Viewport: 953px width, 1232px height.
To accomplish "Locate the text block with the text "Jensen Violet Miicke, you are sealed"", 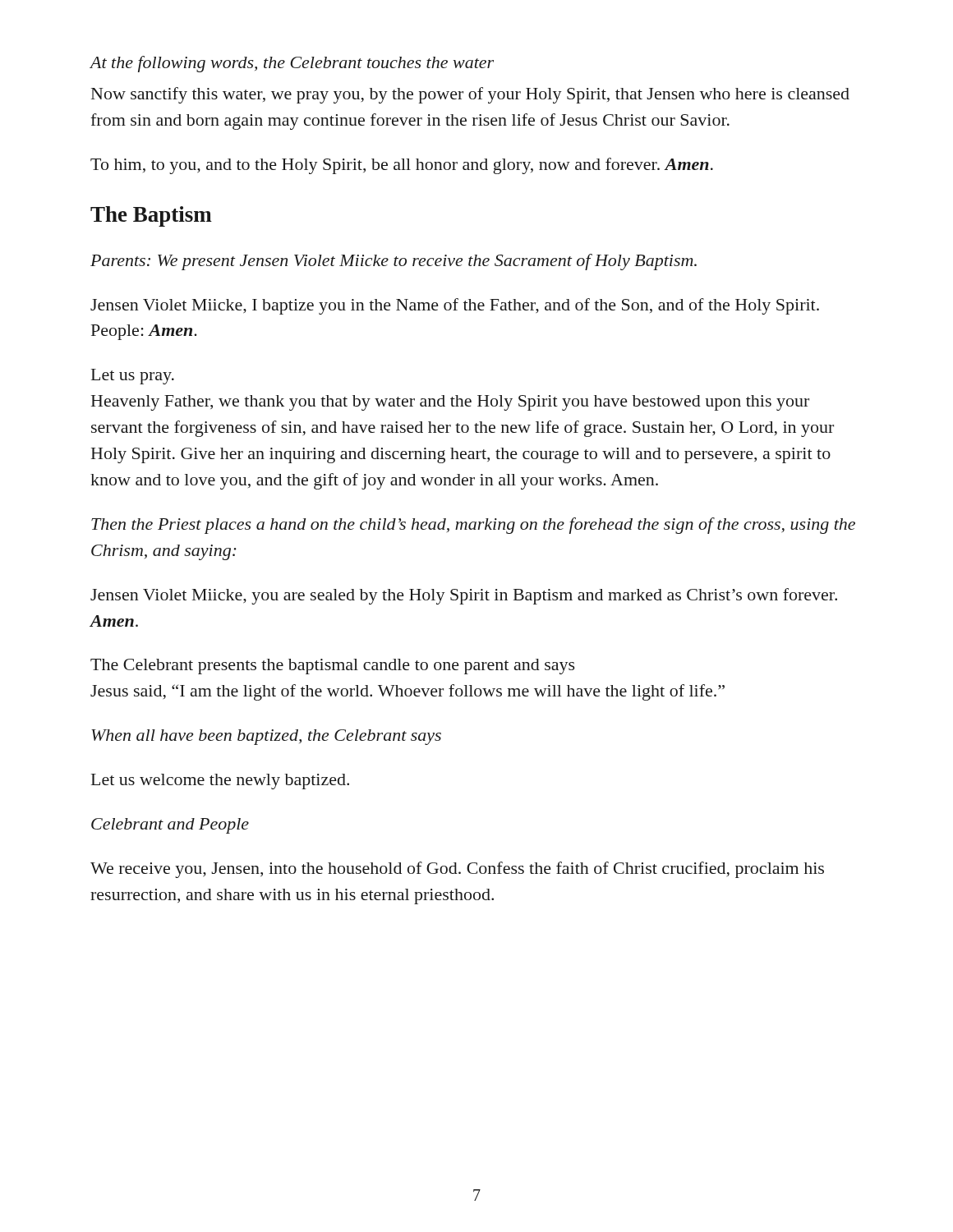I will 464,607.
